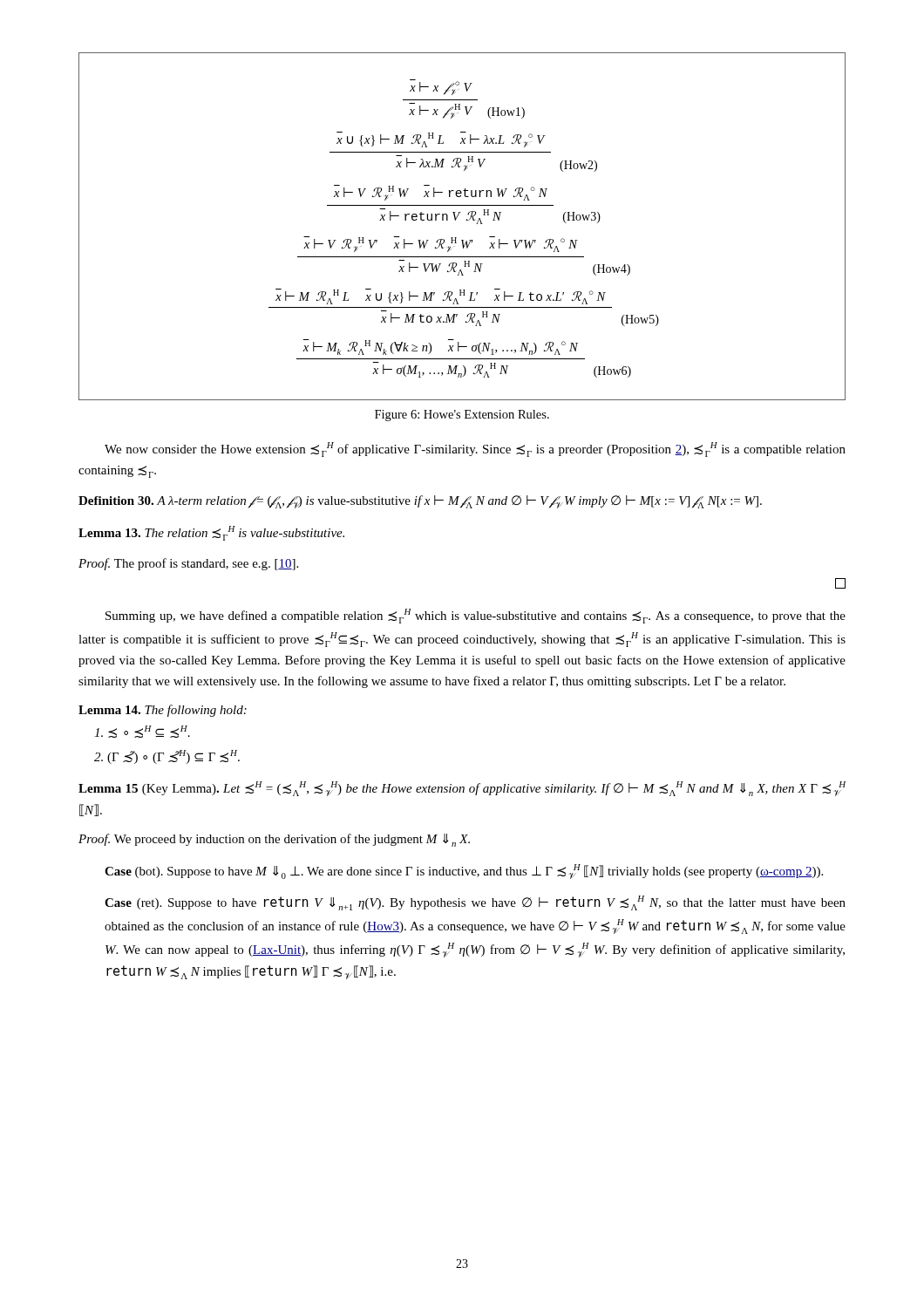Viewport: 924px width, 1308px height.
Task: Find the block on this page that starts "Proof. The proof is standard, see e.g."
Action: pos(189,563)
